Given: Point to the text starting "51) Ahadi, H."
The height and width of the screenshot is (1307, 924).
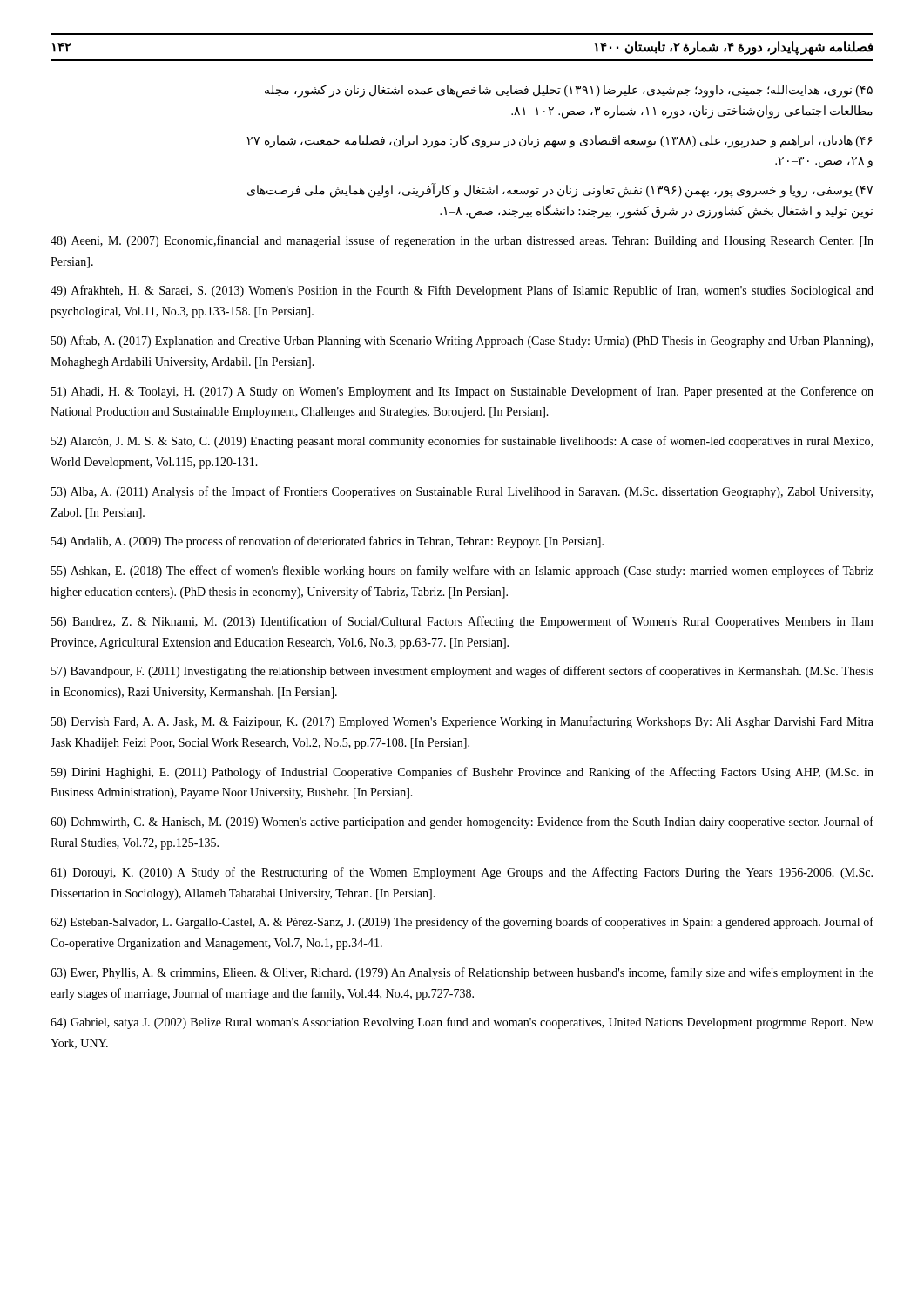Looking at the screenshot, I should [x=462, y=402].
